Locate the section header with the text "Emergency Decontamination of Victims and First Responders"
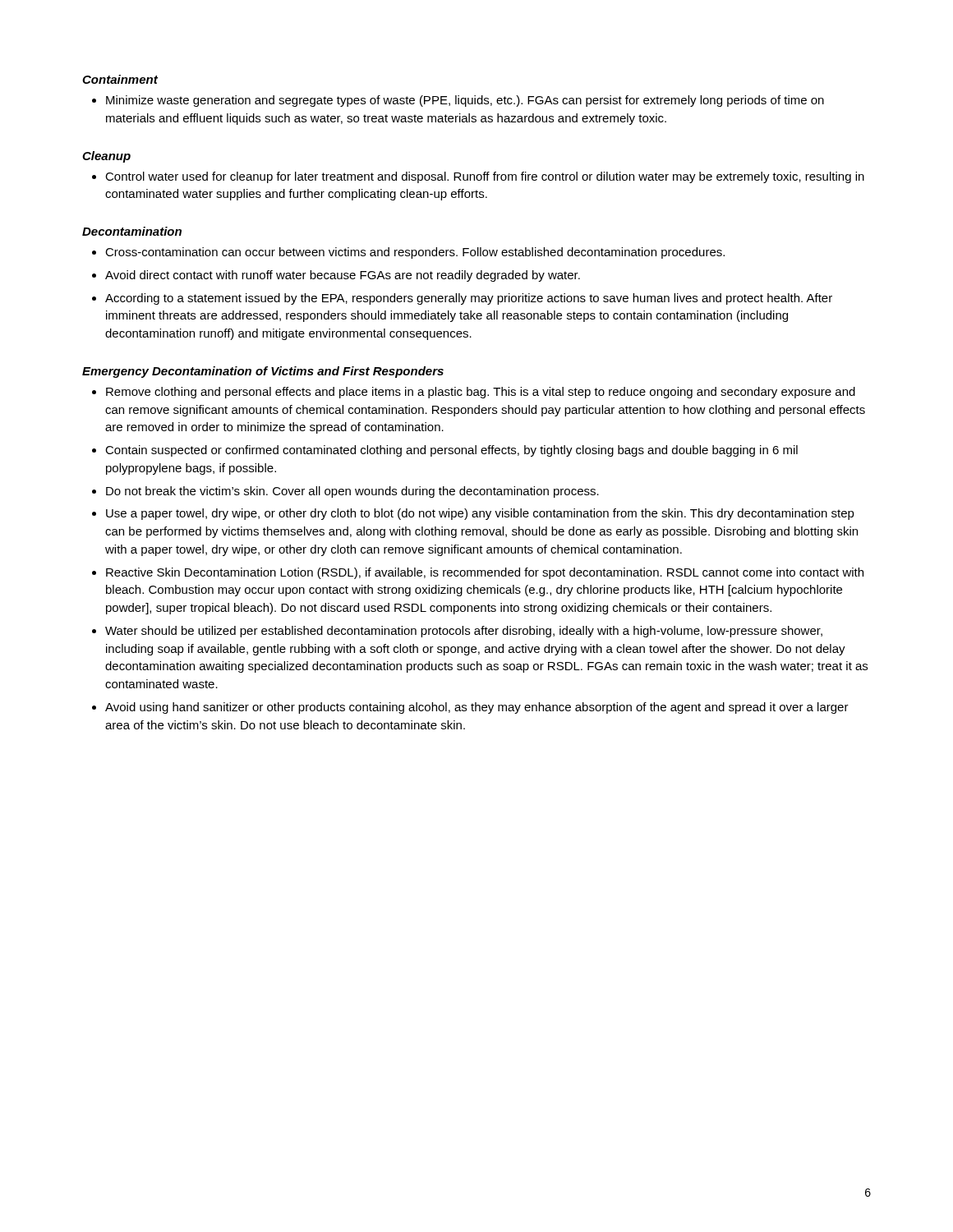 263,371
